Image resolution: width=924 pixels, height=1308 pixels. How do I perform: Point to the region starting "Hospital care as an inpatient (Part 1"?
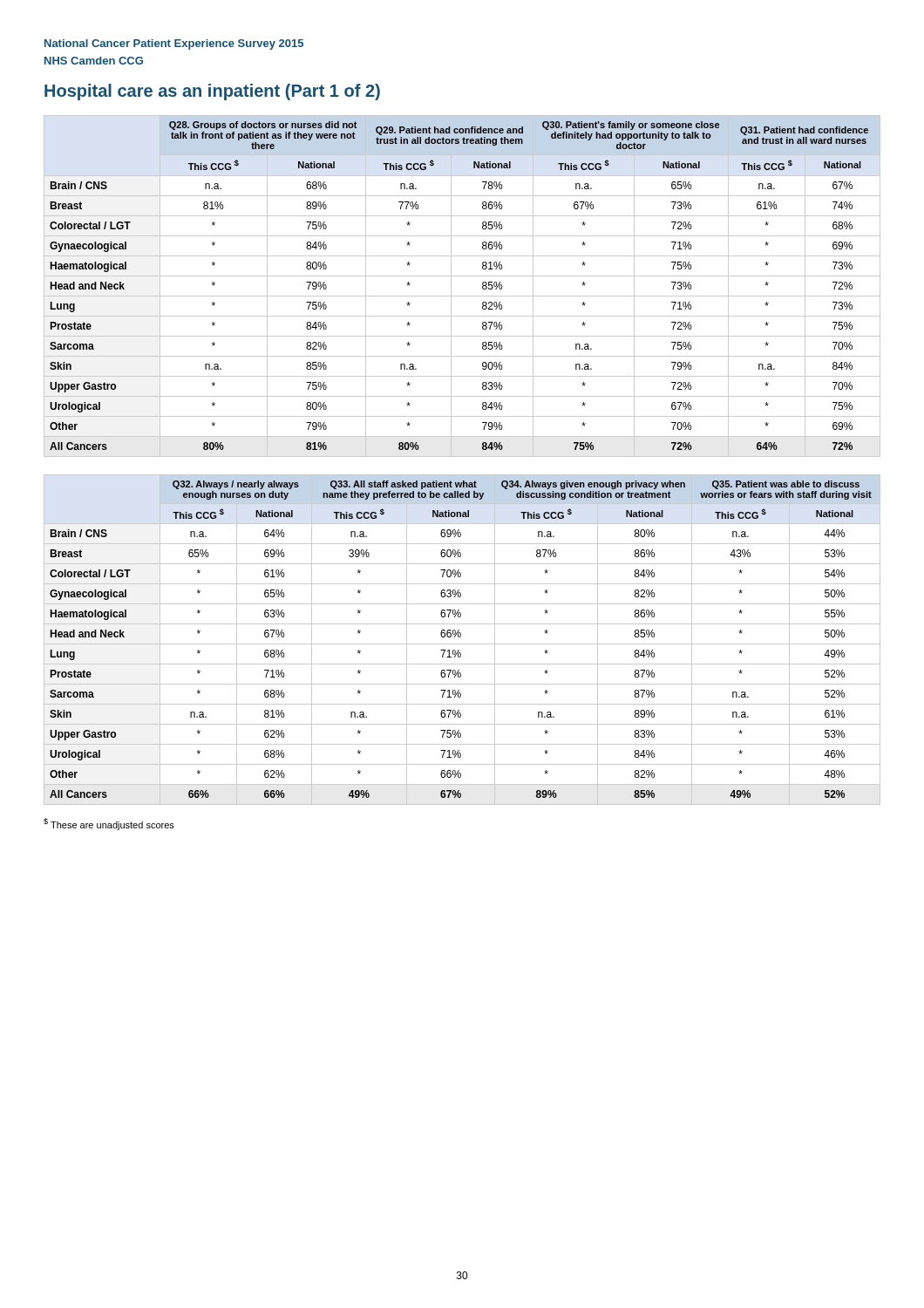[x=212, y=91]
